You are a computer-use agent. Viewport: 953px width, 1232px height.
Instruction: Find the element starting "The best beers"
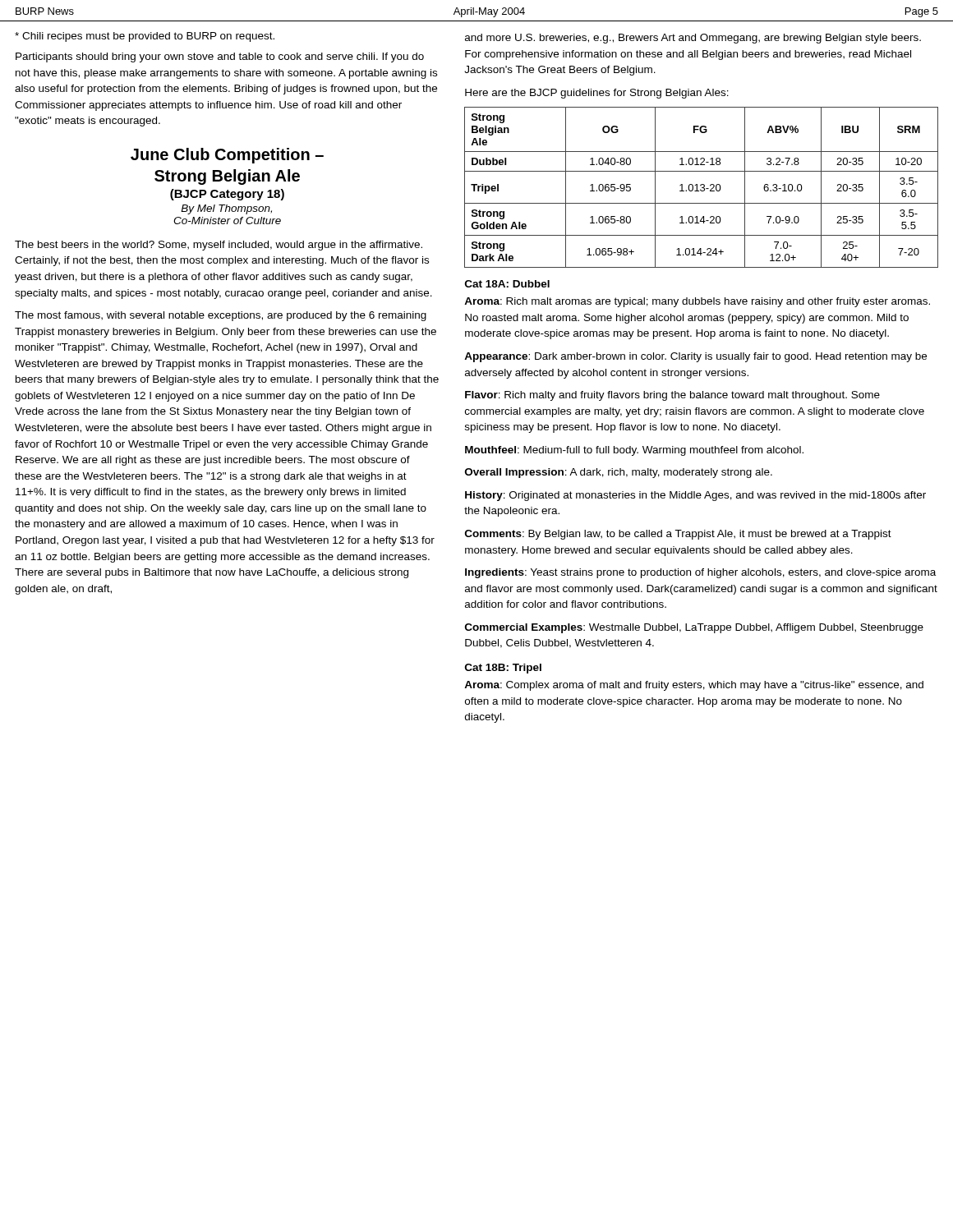(x=227, y=269)
